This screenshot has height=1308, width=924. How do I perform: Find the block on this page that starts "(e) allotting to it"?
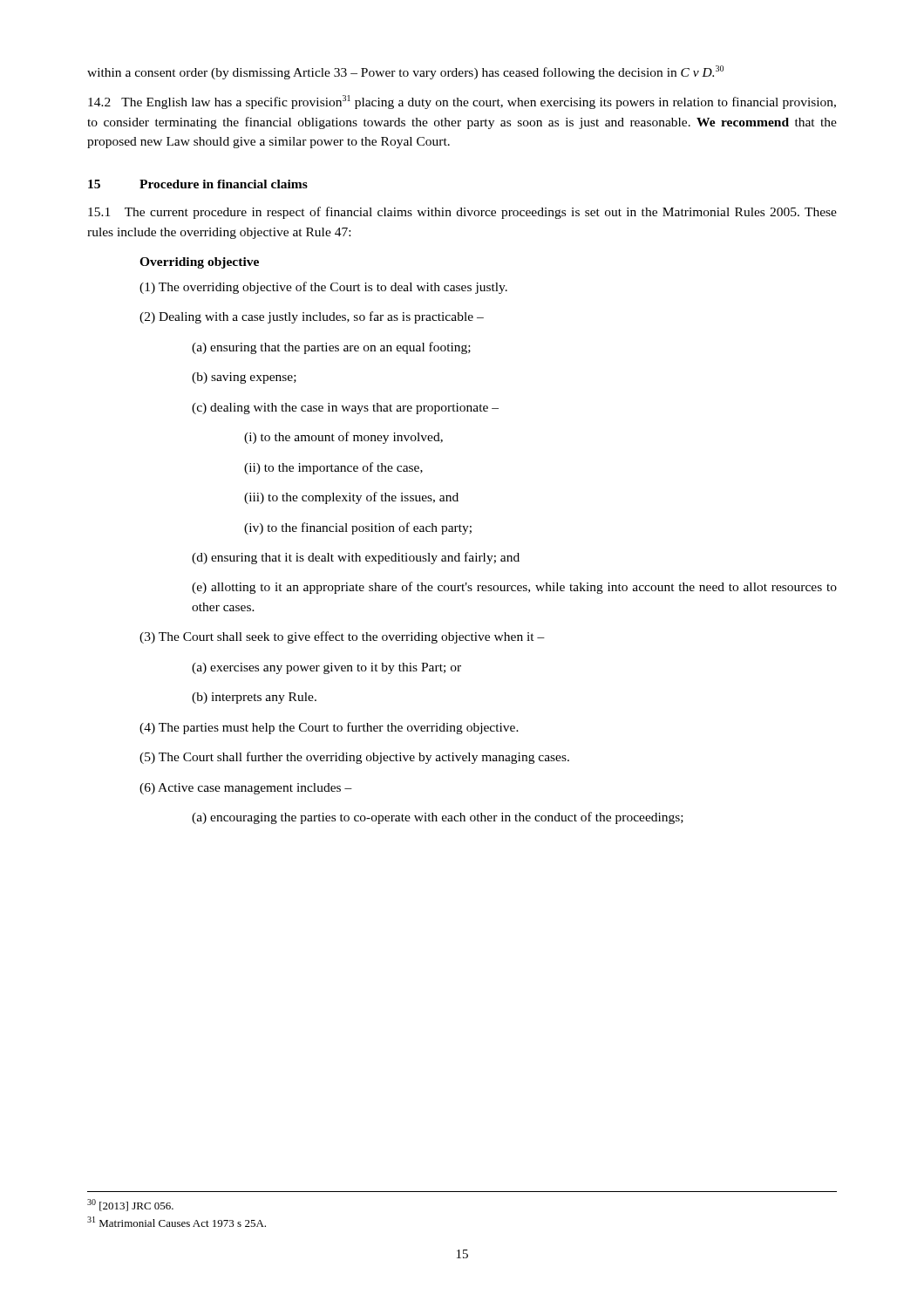coord(514,597)
